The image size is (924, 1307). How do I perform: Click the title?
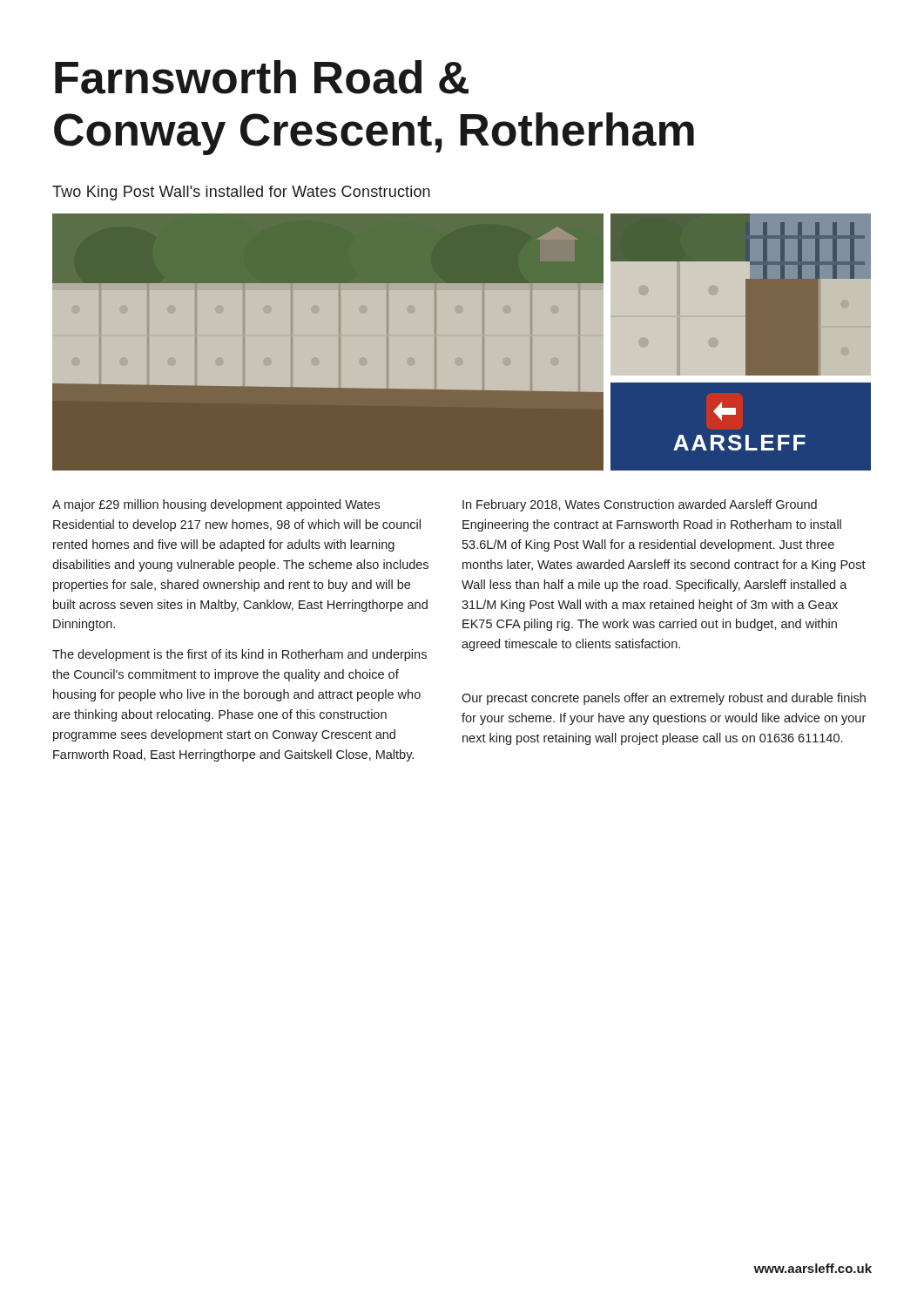tap(401, 104)
